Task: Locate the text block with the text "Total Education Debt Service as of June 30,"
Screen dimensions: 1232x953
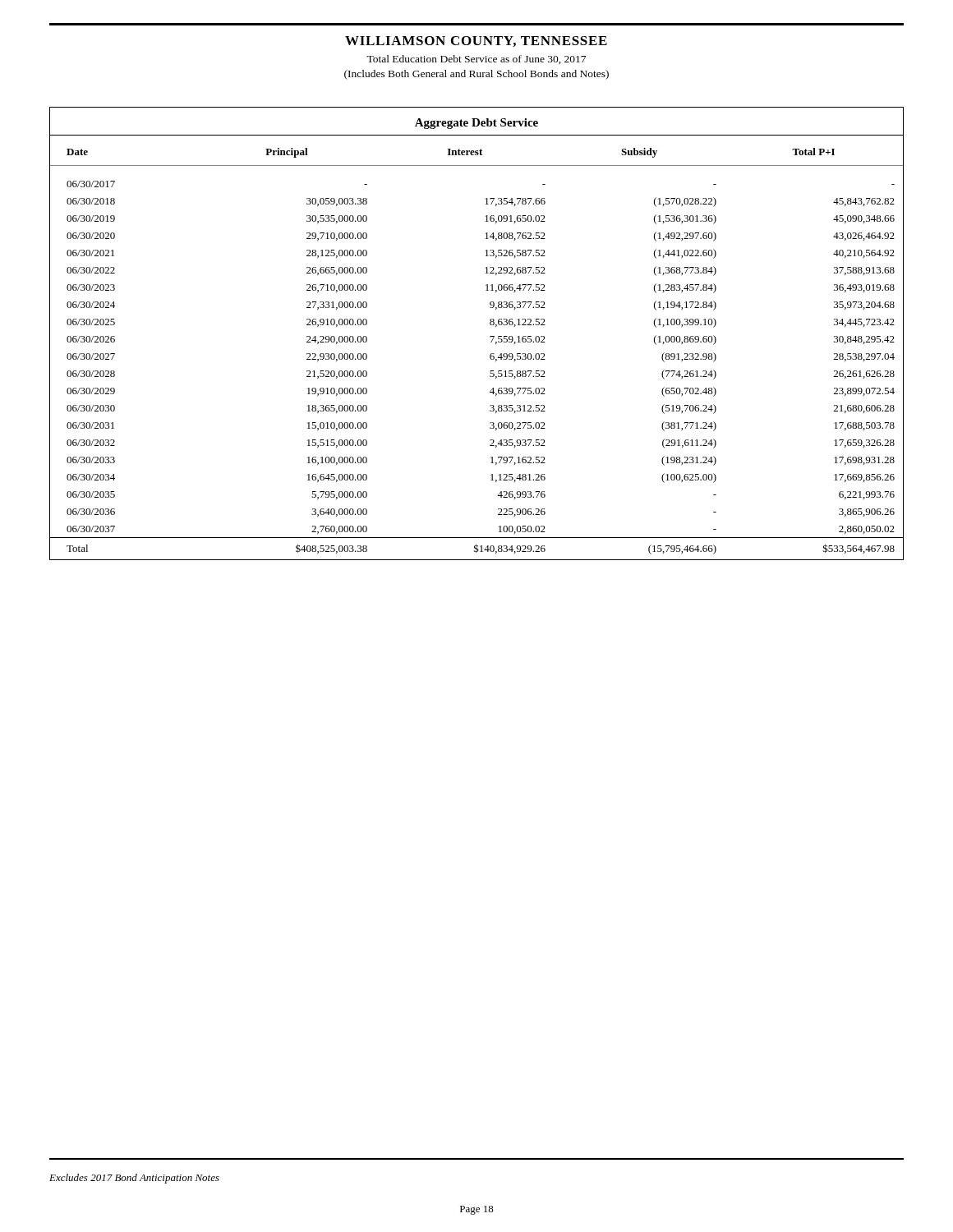Action: pos(476,59)
